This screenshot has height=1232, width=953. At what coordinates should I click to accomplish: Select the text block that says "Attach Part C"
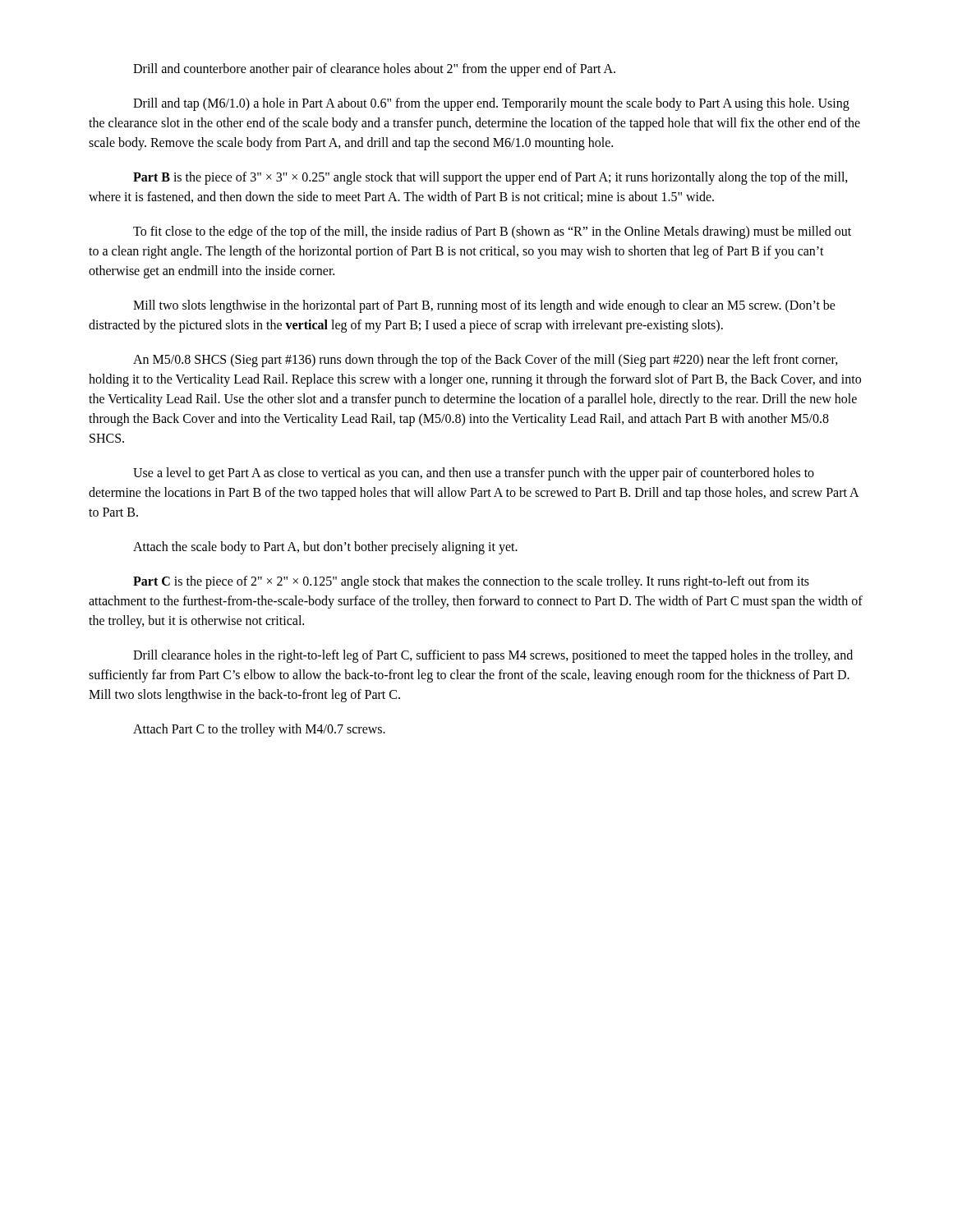[x=259, y=729]
